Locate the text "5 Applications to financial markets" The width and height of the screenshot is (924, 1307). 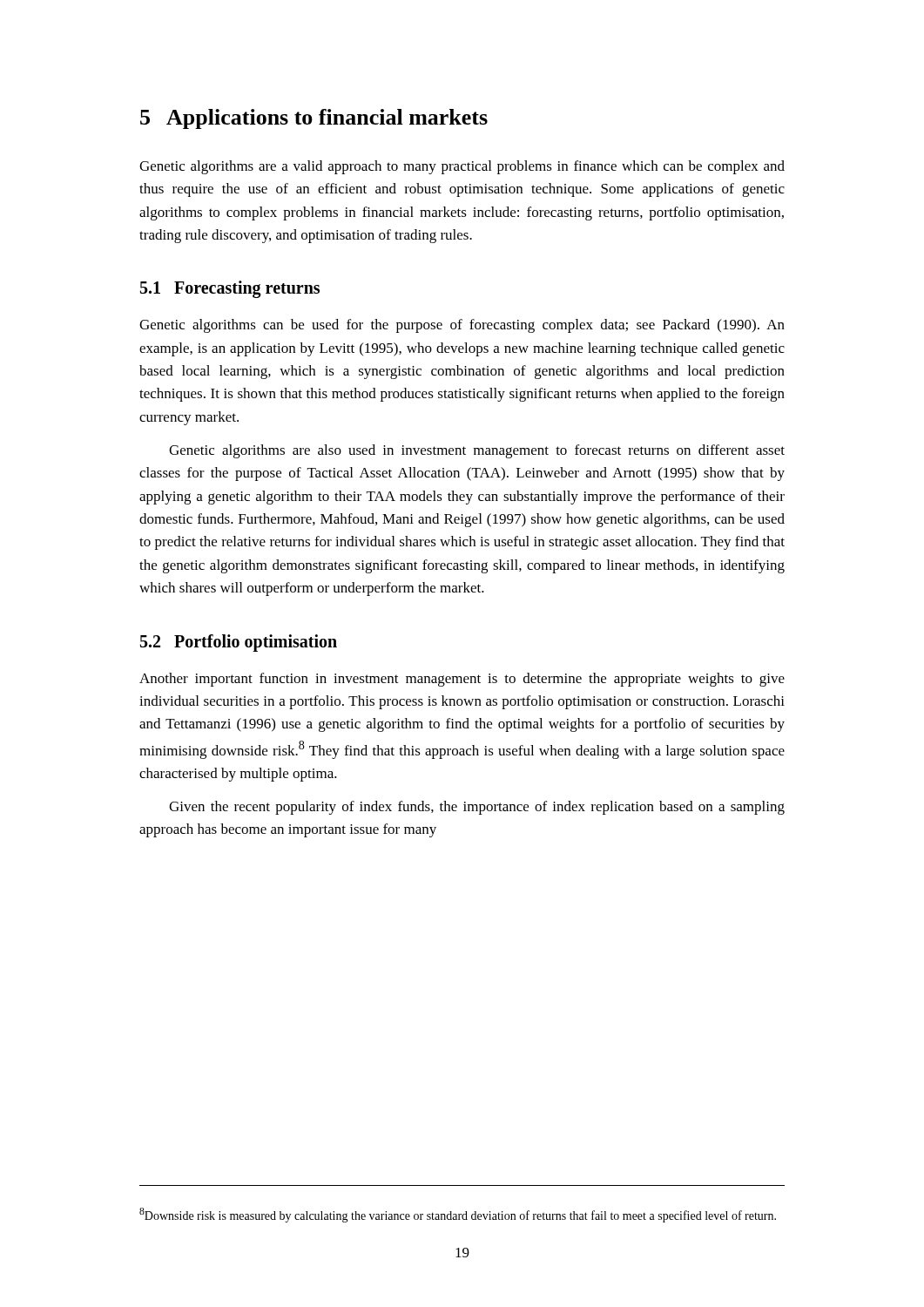(x=462, y=118)
